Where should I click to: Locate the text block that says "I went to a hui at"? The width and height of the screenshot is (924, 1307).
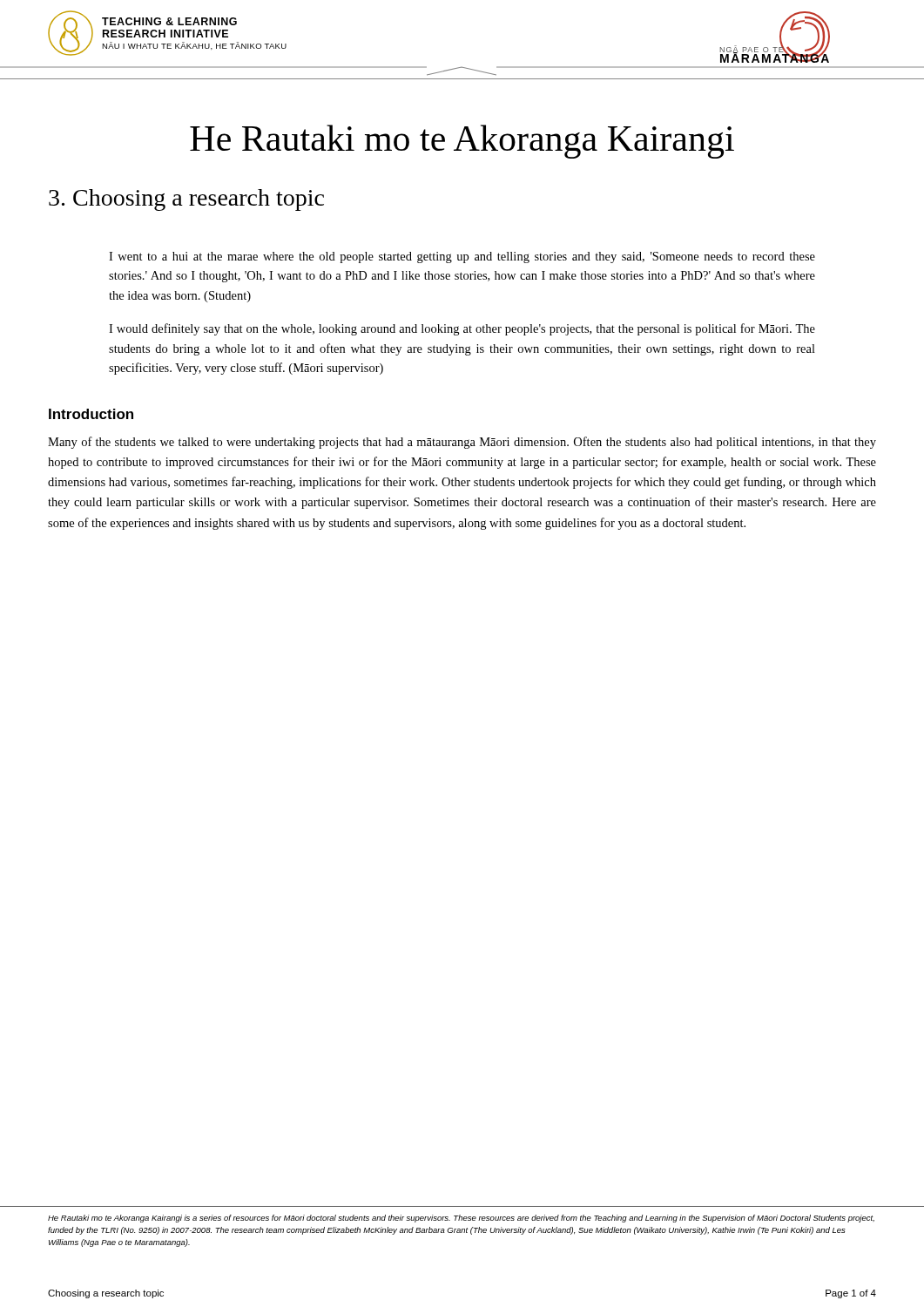(462, 276)
